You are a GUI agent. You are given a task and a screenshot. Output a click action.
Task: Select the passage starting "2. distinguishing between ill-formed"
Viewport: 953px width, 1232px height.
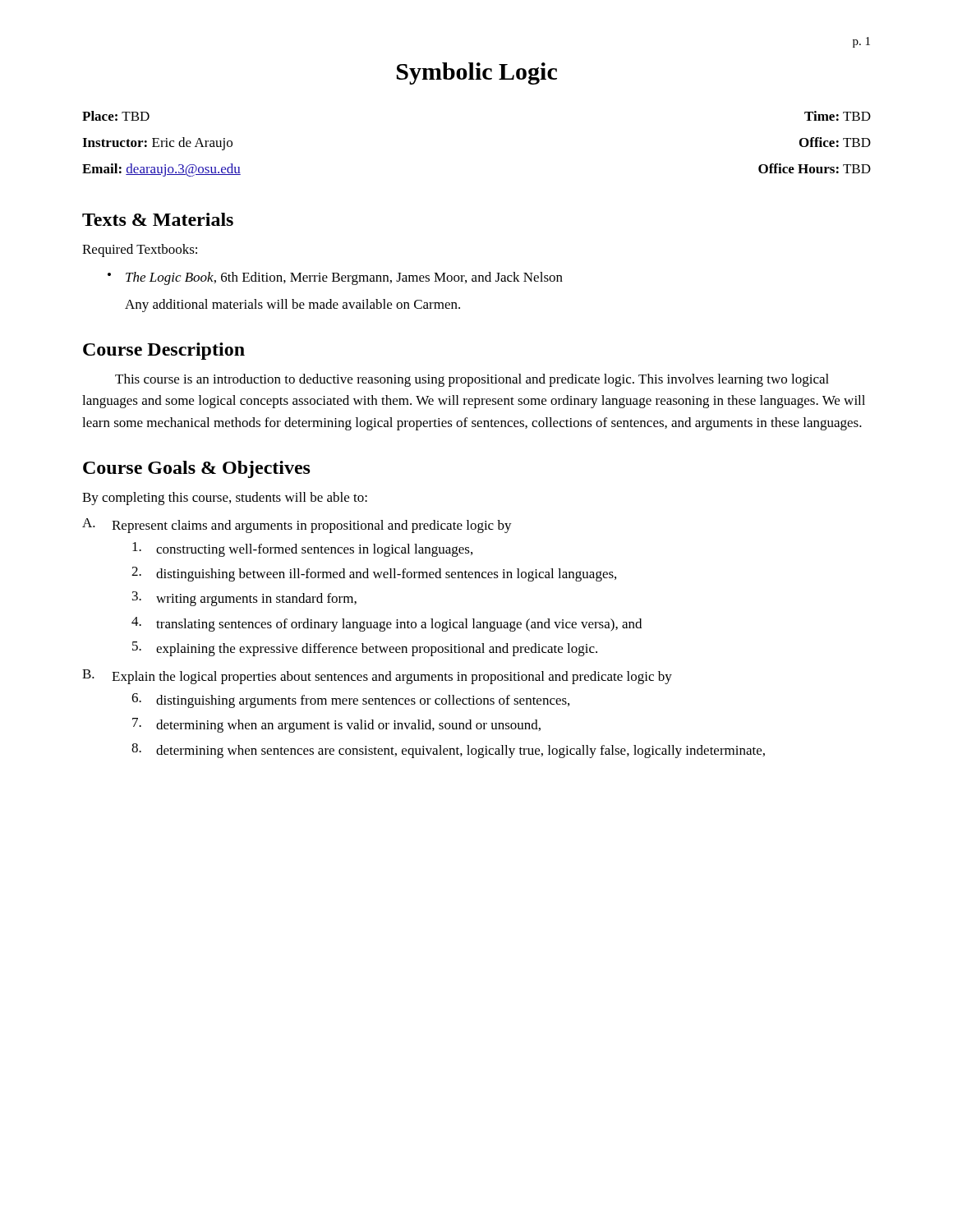pos(501,574)
